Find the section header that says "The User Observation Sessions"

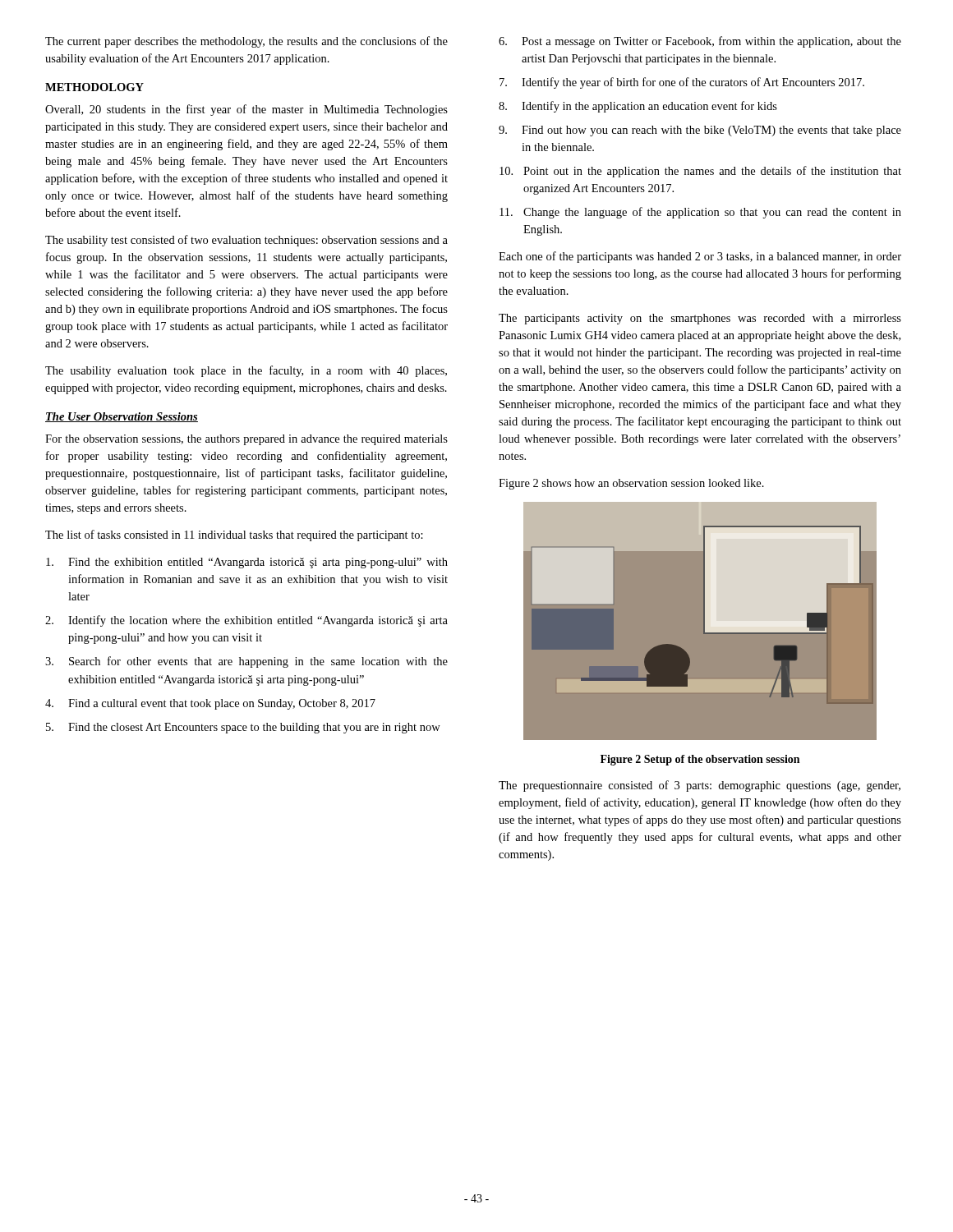coord(121,417)
